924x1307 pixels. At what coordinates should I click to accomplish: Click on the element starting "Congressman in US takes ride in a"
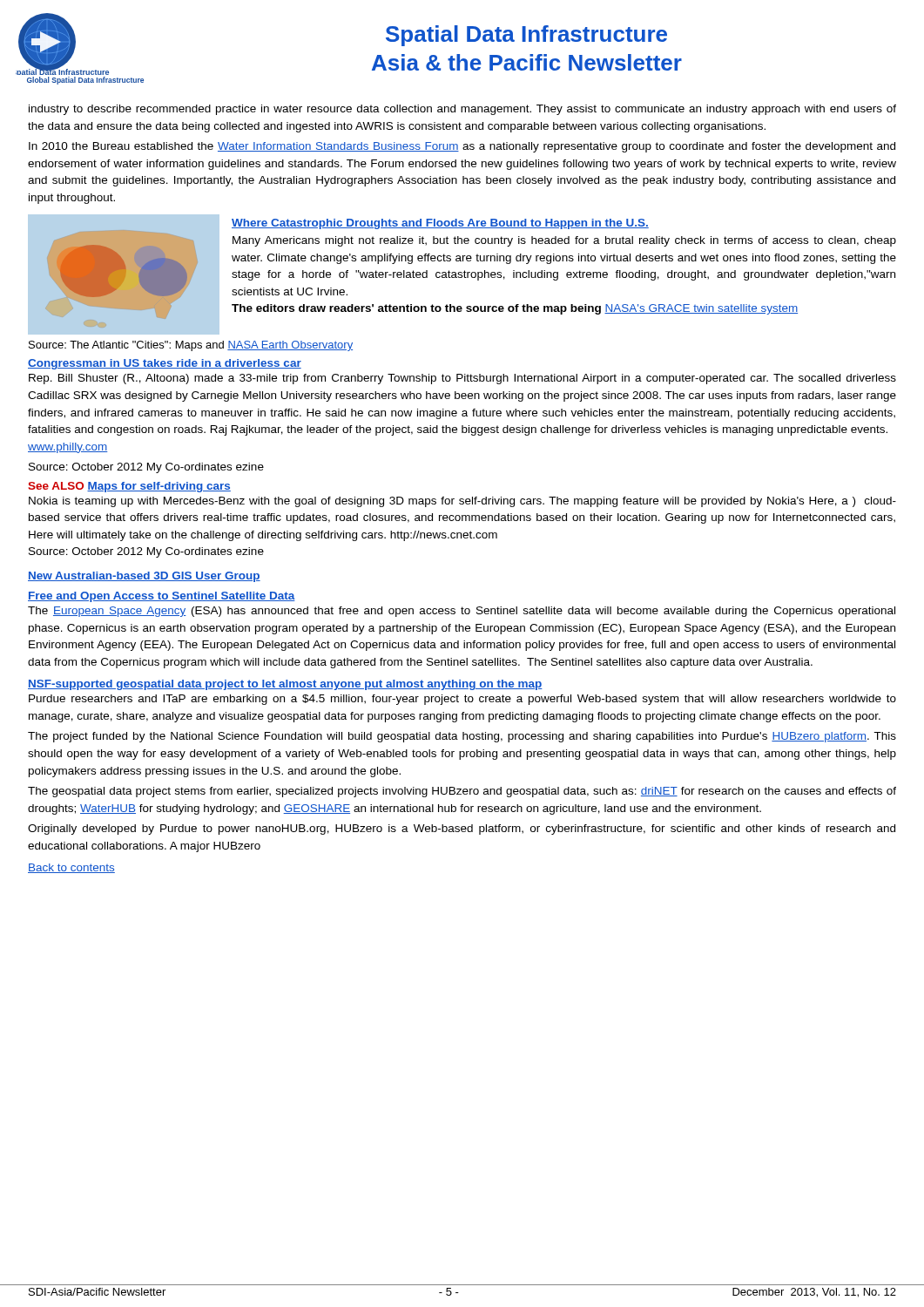[x=164, y=363]
